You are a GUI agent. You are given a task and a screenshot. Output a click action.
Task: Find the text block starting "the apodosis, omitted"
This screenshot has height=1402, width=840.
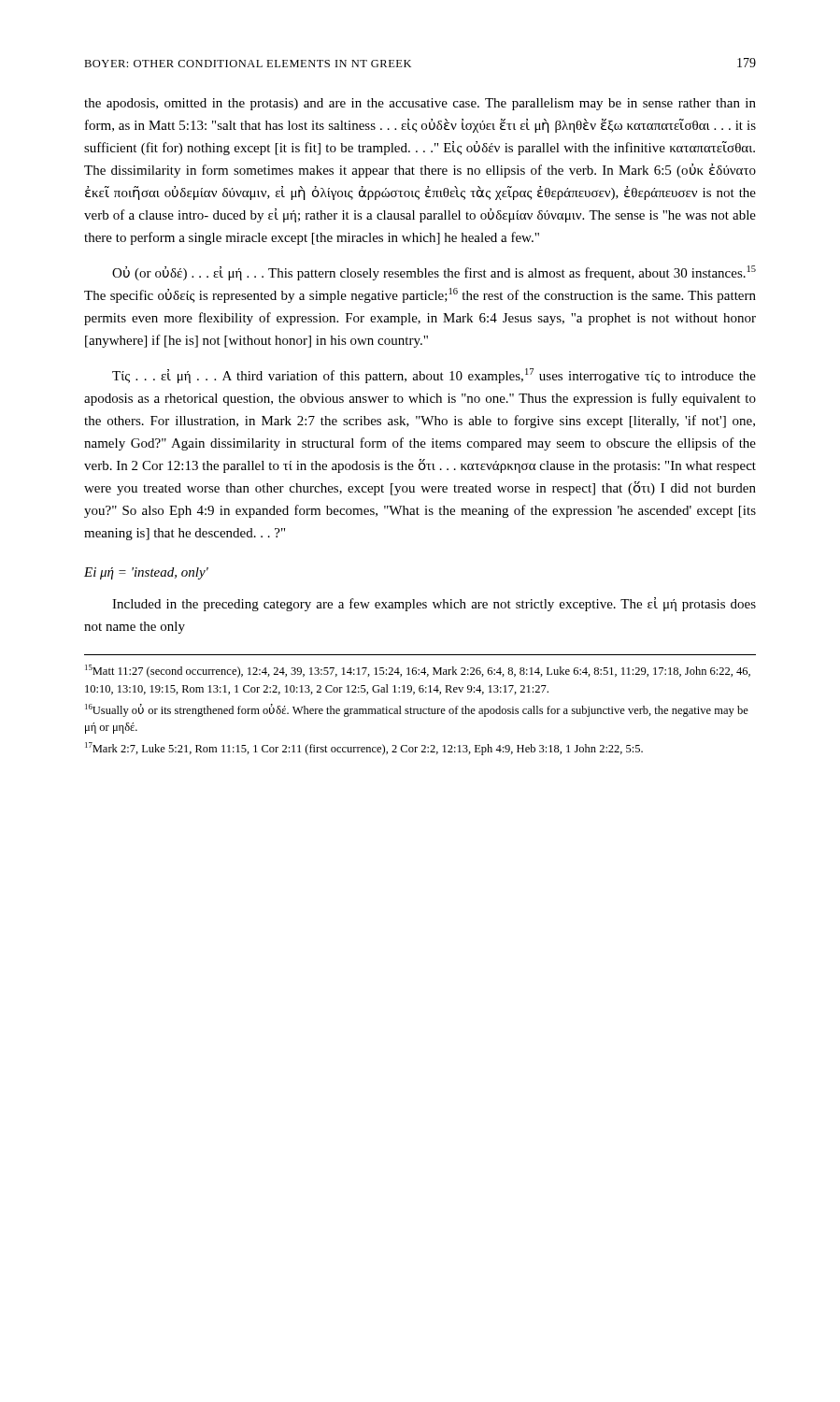coord(420,170)
